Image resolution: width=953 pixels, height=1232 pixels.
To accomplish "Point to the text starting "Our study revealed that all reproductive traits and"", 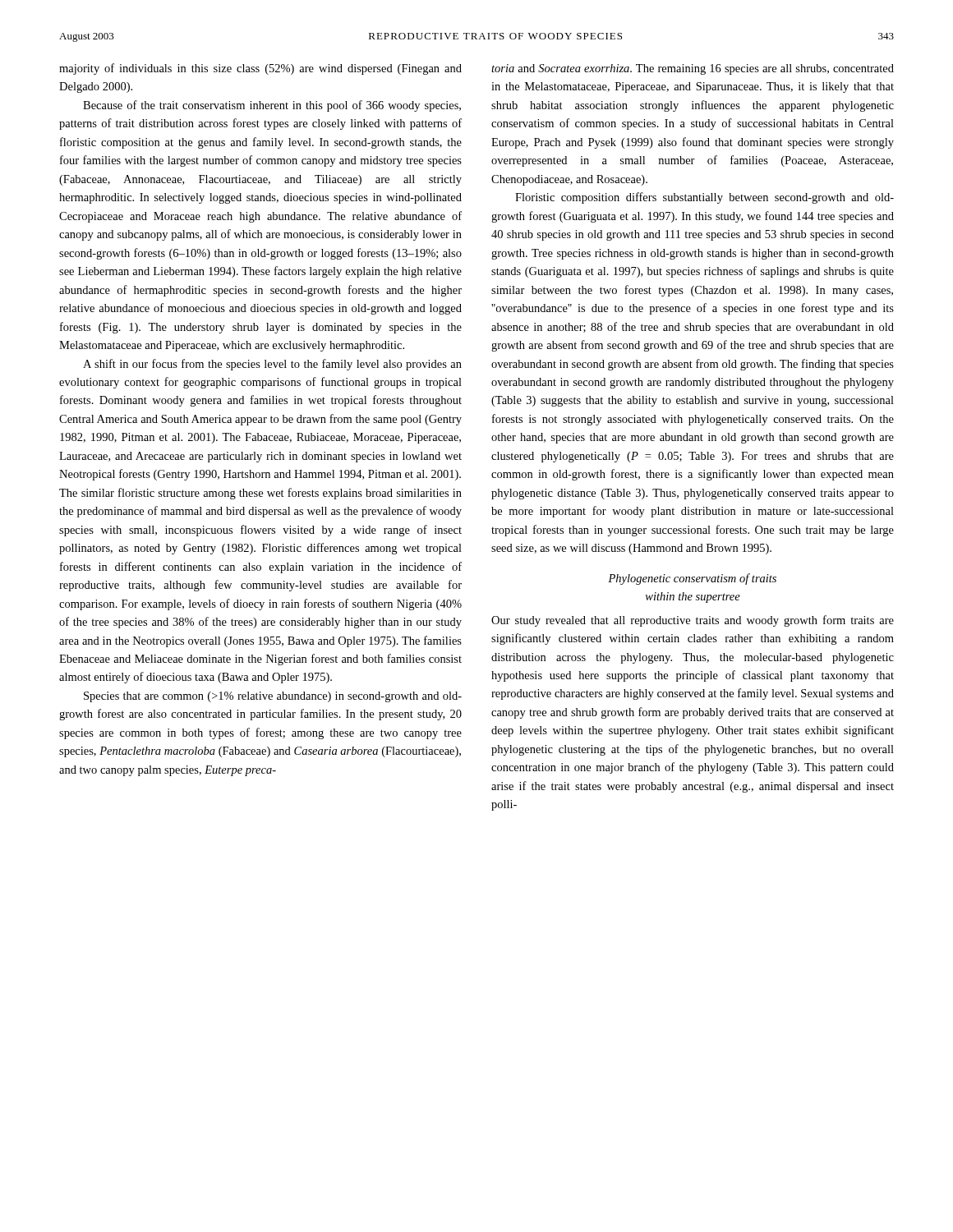I will [x=693, y=712].
